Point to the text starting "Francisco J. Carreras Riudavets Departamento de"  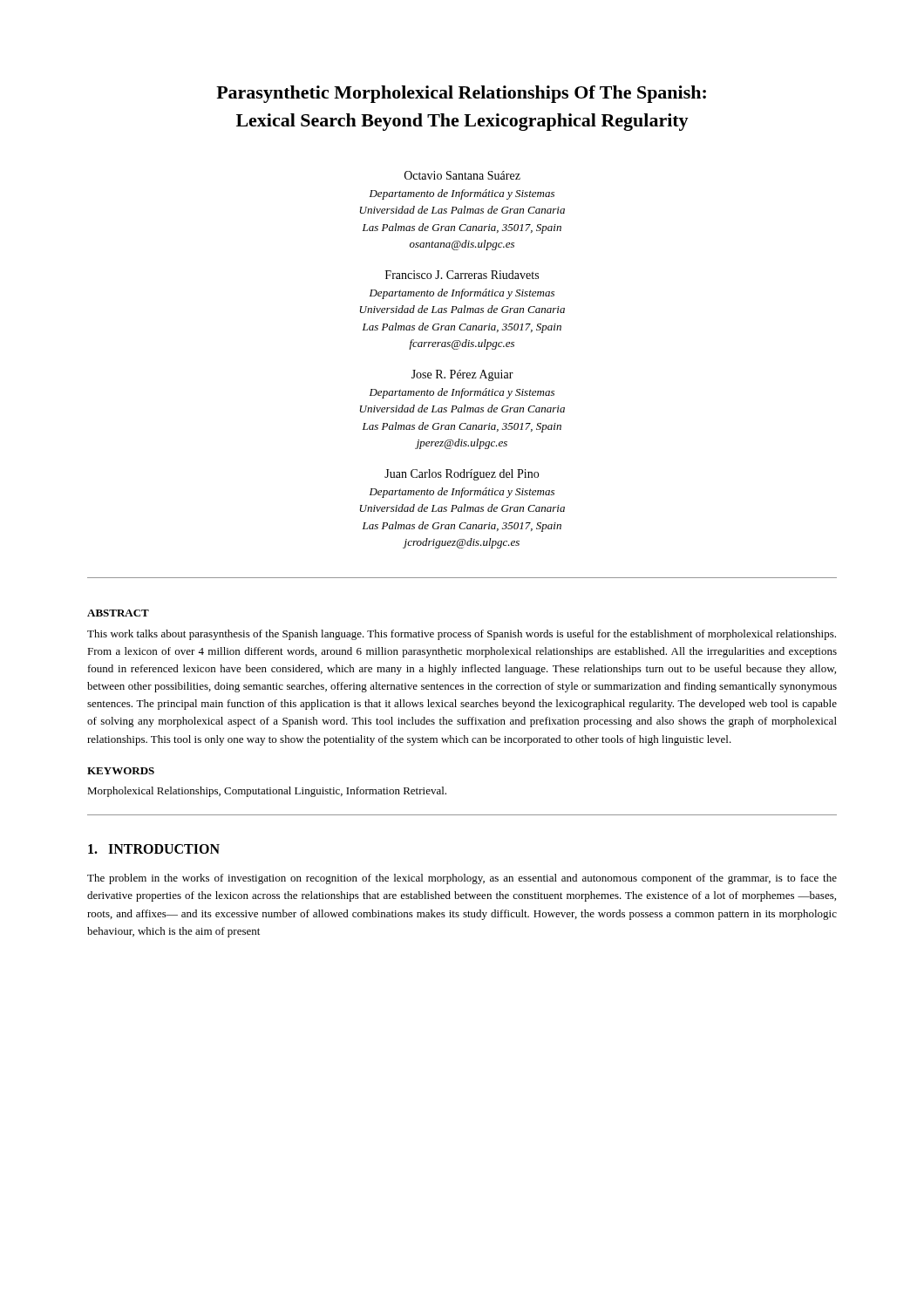(x=462, y=310)
